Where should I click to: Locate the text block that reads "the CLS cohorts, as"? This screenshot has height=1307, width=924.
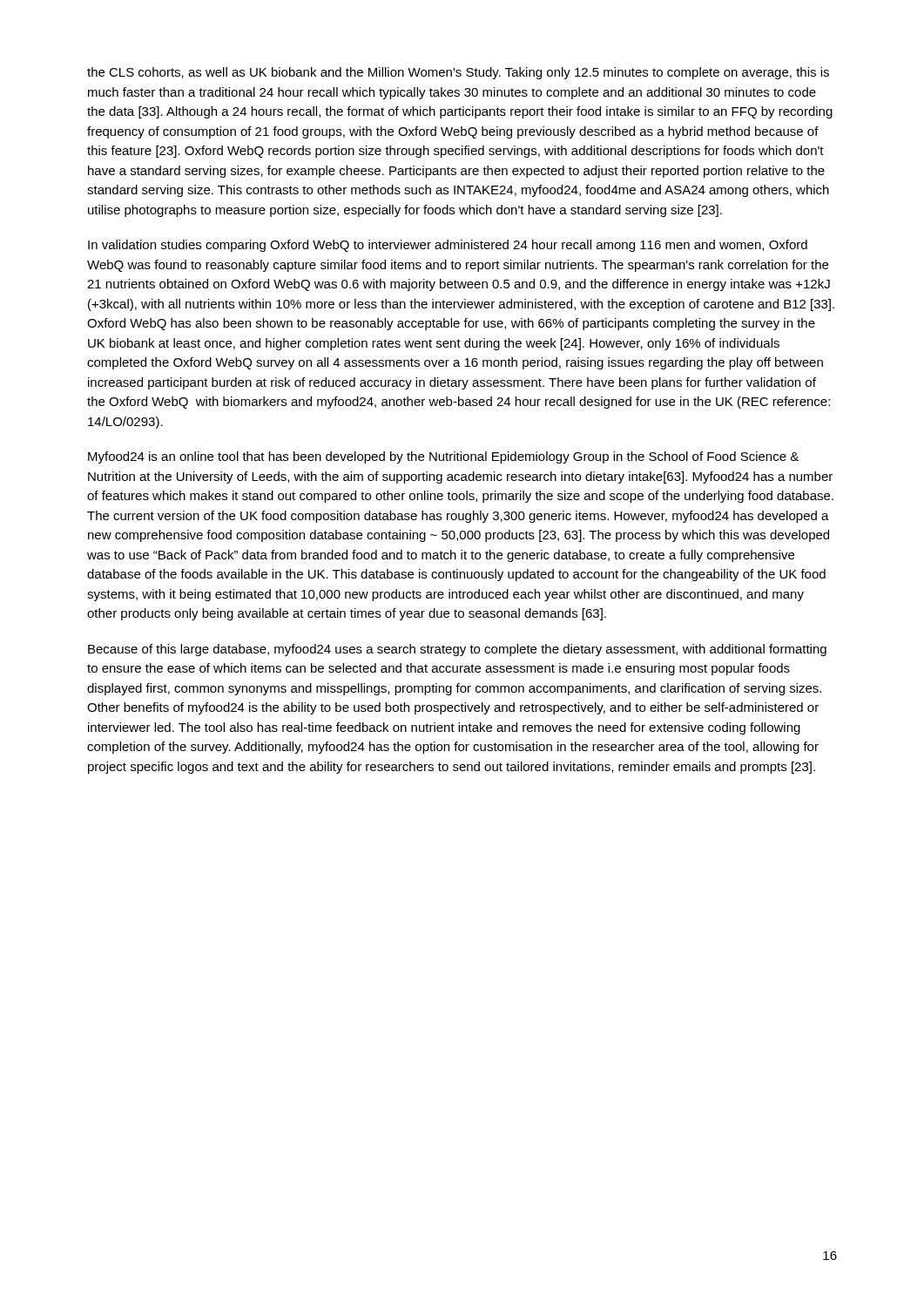coord(460,141)
